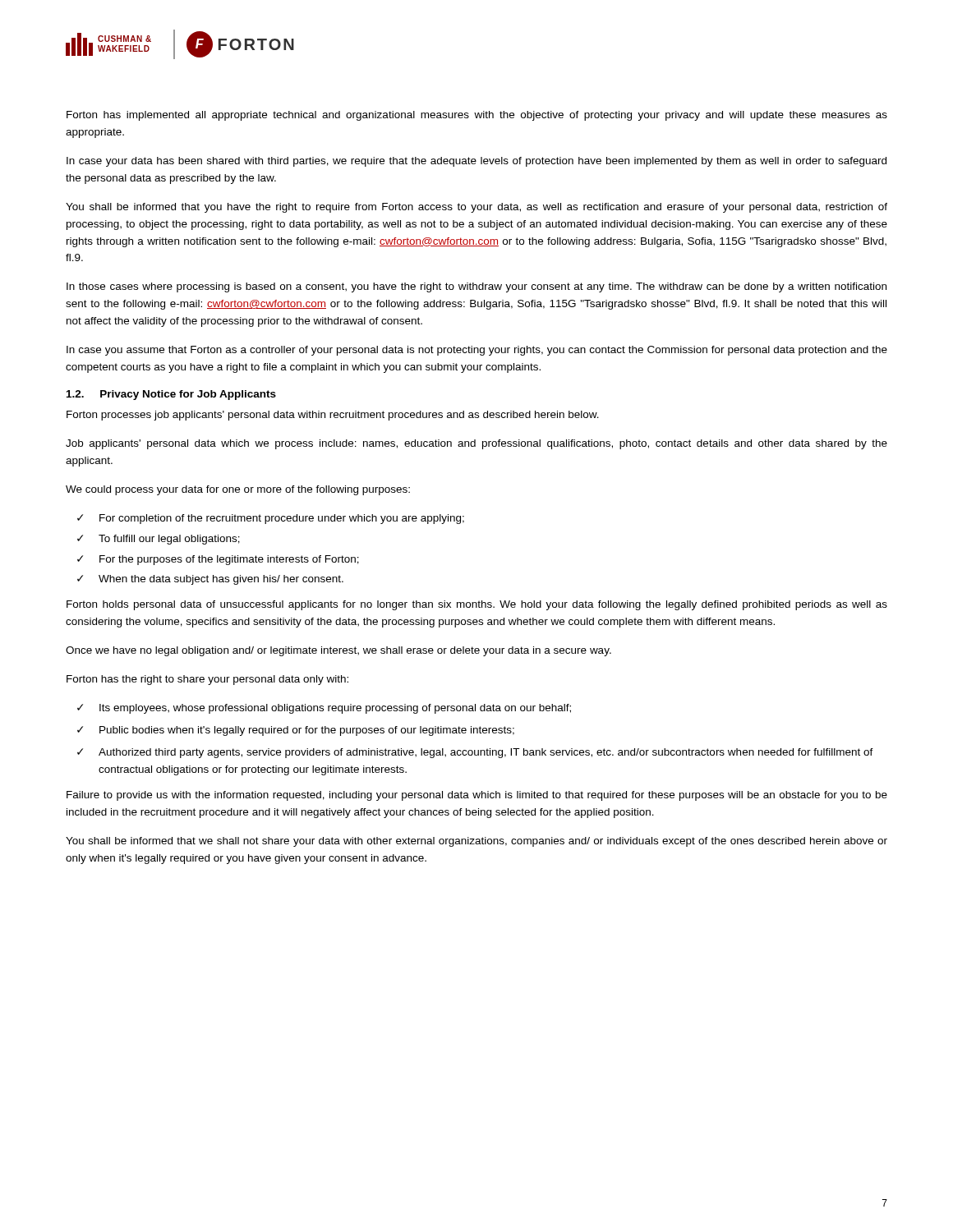Locate the logo
This screenshot has height=1232, width=953.
[x=238, y=44]
